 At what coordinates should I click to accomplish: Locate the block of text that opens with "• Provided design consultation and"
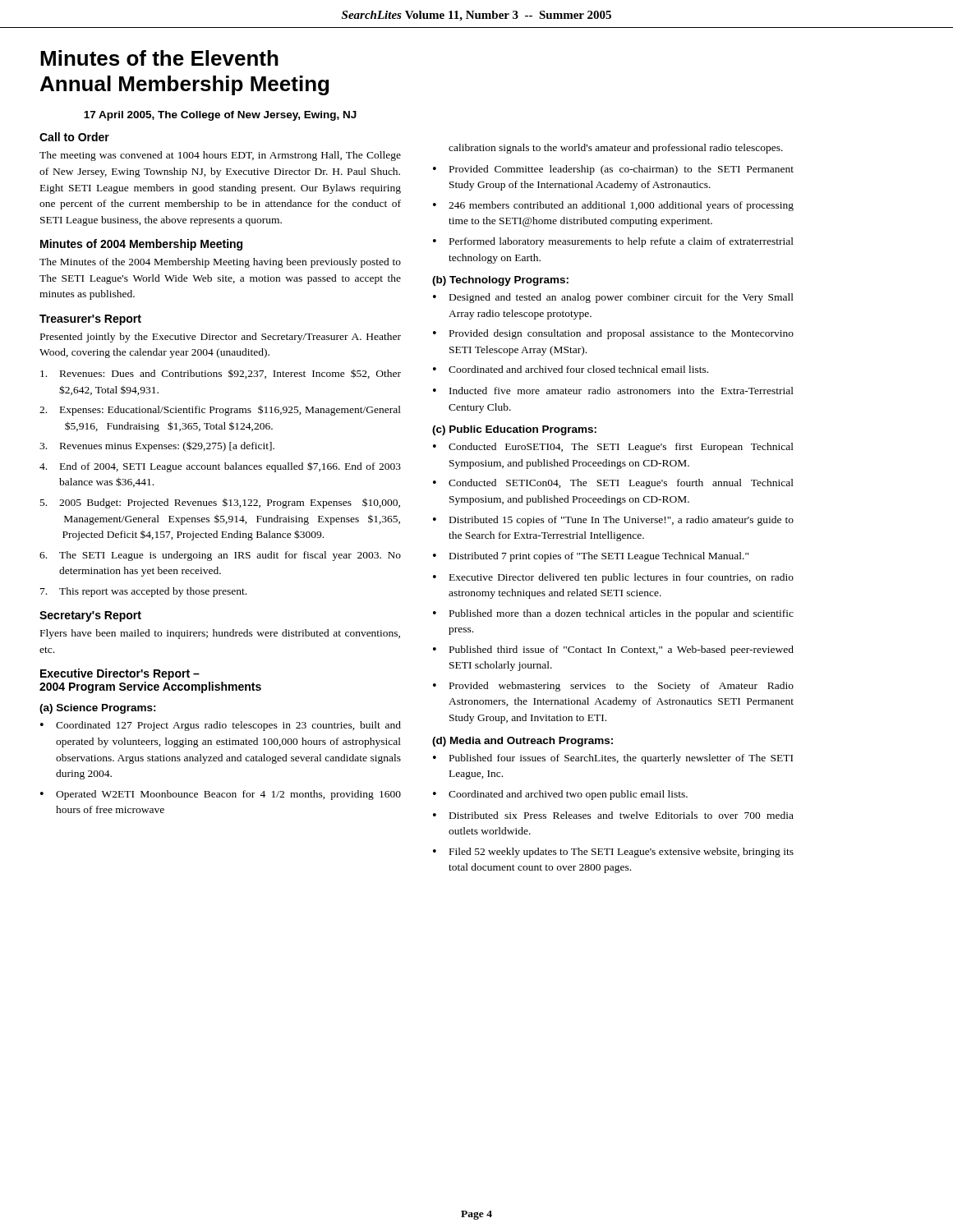tap(613, 342)
